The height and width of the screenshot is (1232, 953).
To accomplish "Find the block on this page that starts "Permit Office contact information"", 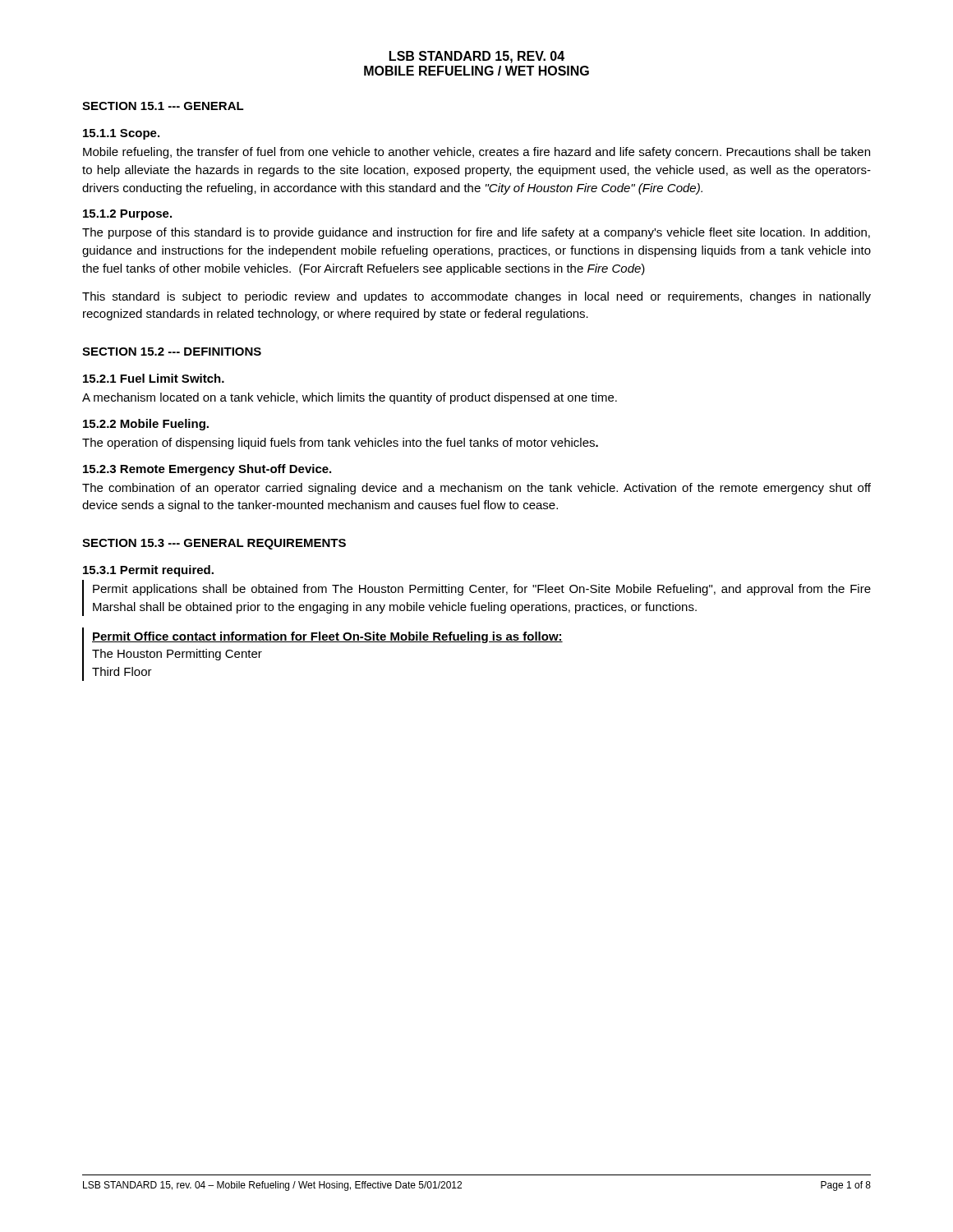I will [327, 637].
